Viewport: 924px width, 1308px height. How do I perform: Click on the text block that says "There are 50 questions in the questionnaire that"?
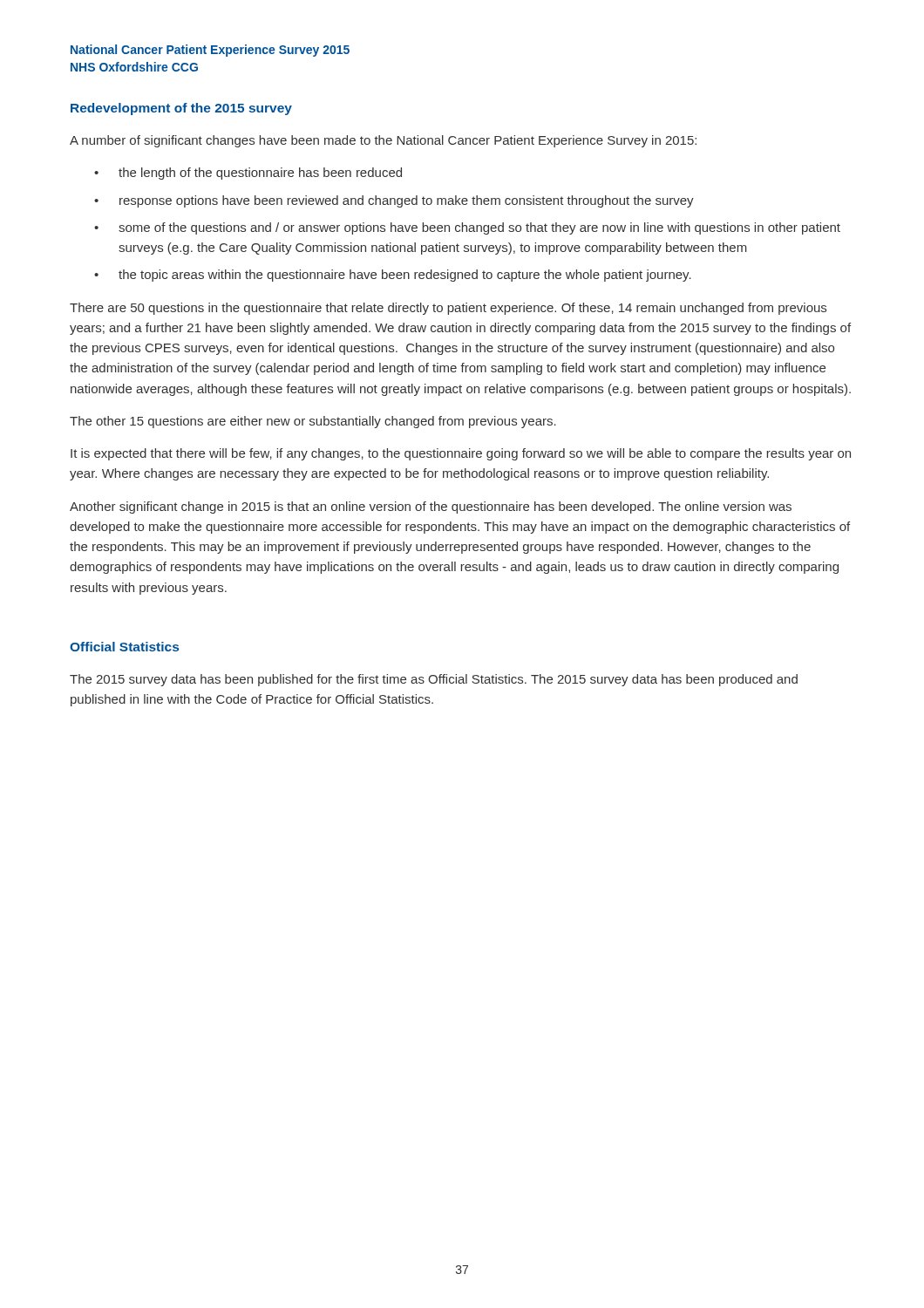461,348
